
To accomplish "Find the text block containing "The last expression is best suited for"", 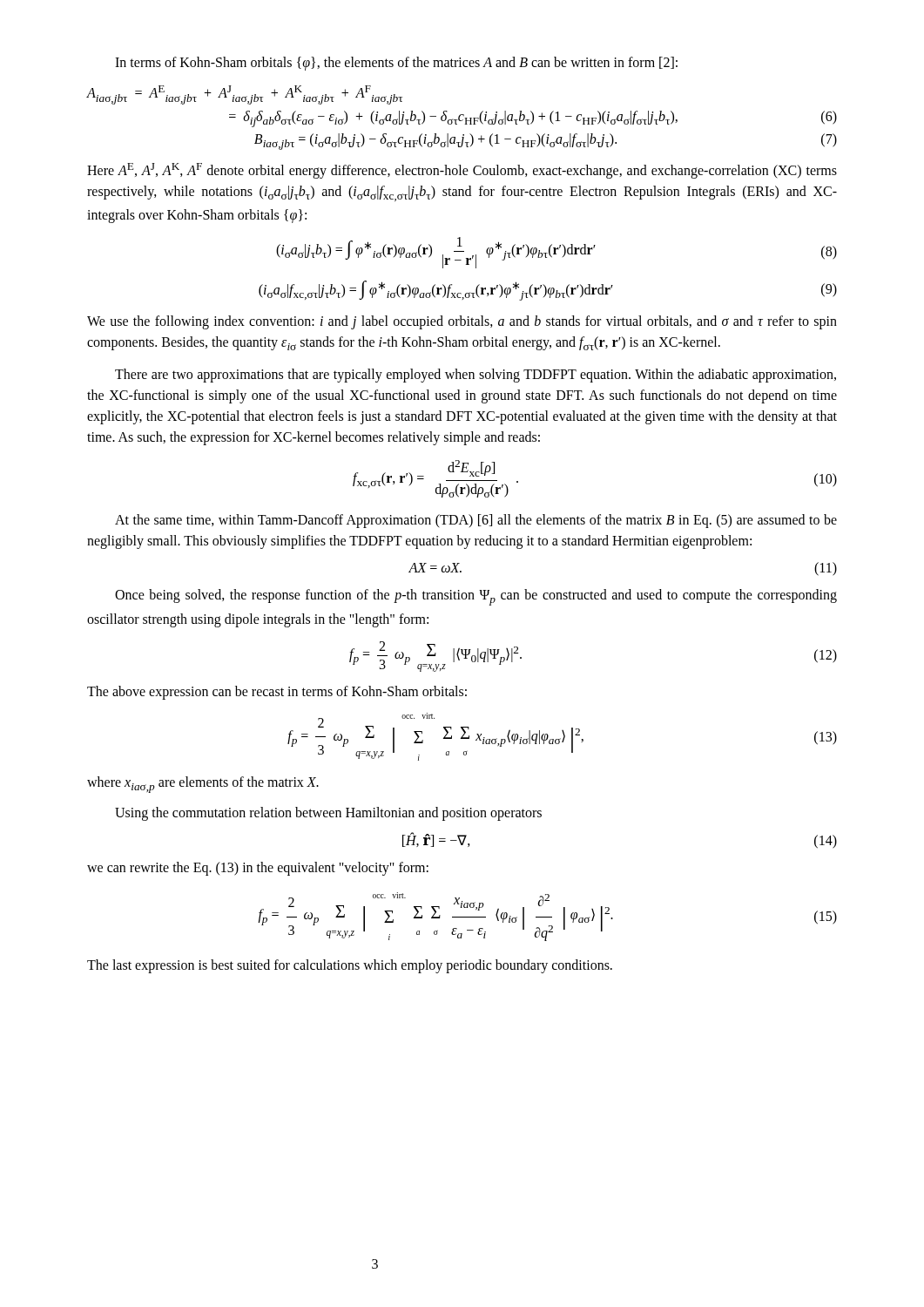I will [x=462, y=965].
